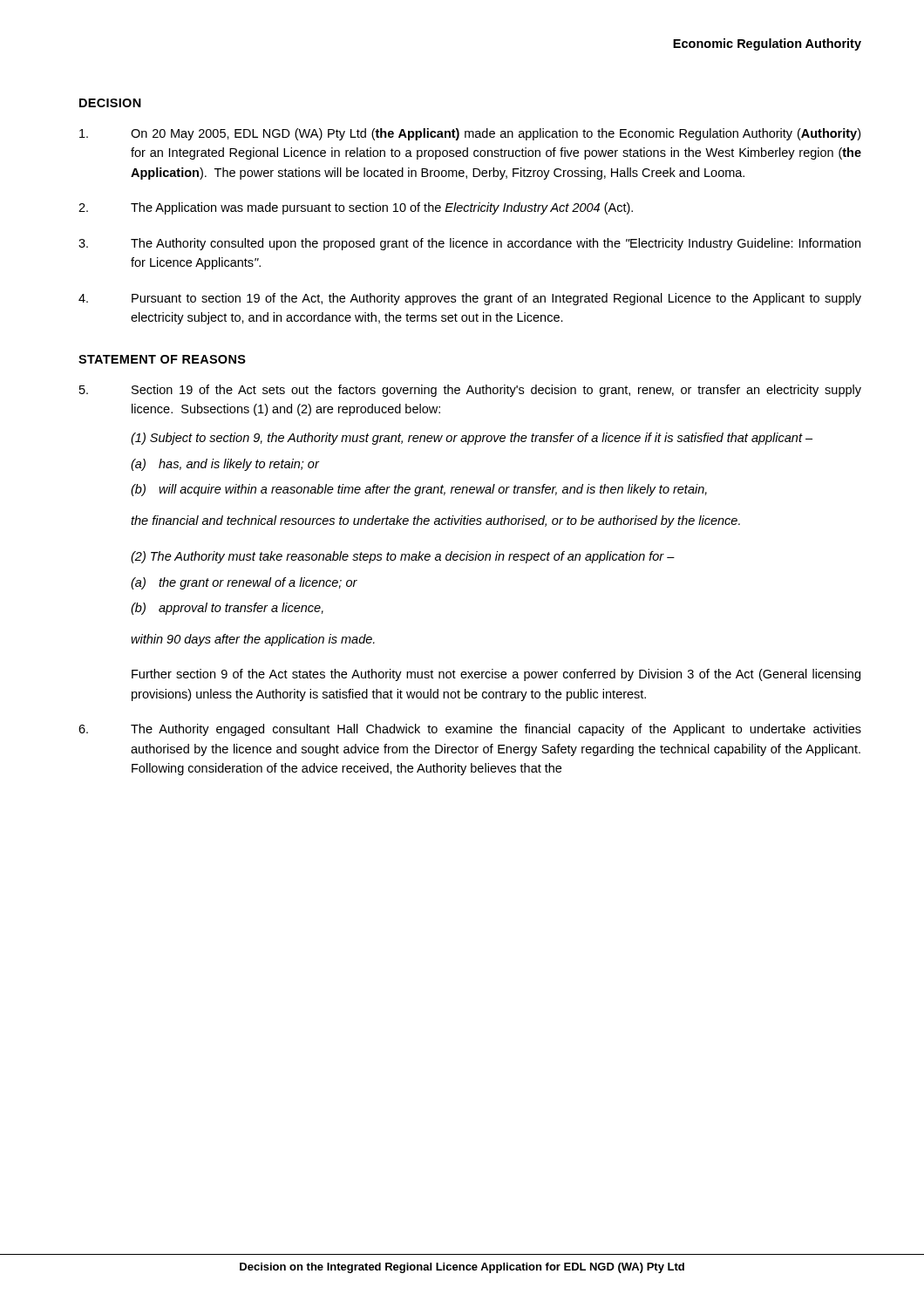The image size is (924, 1308).
Task: Find the list item that reads "5. Section 19"
Action: click(x=470, y=400)
